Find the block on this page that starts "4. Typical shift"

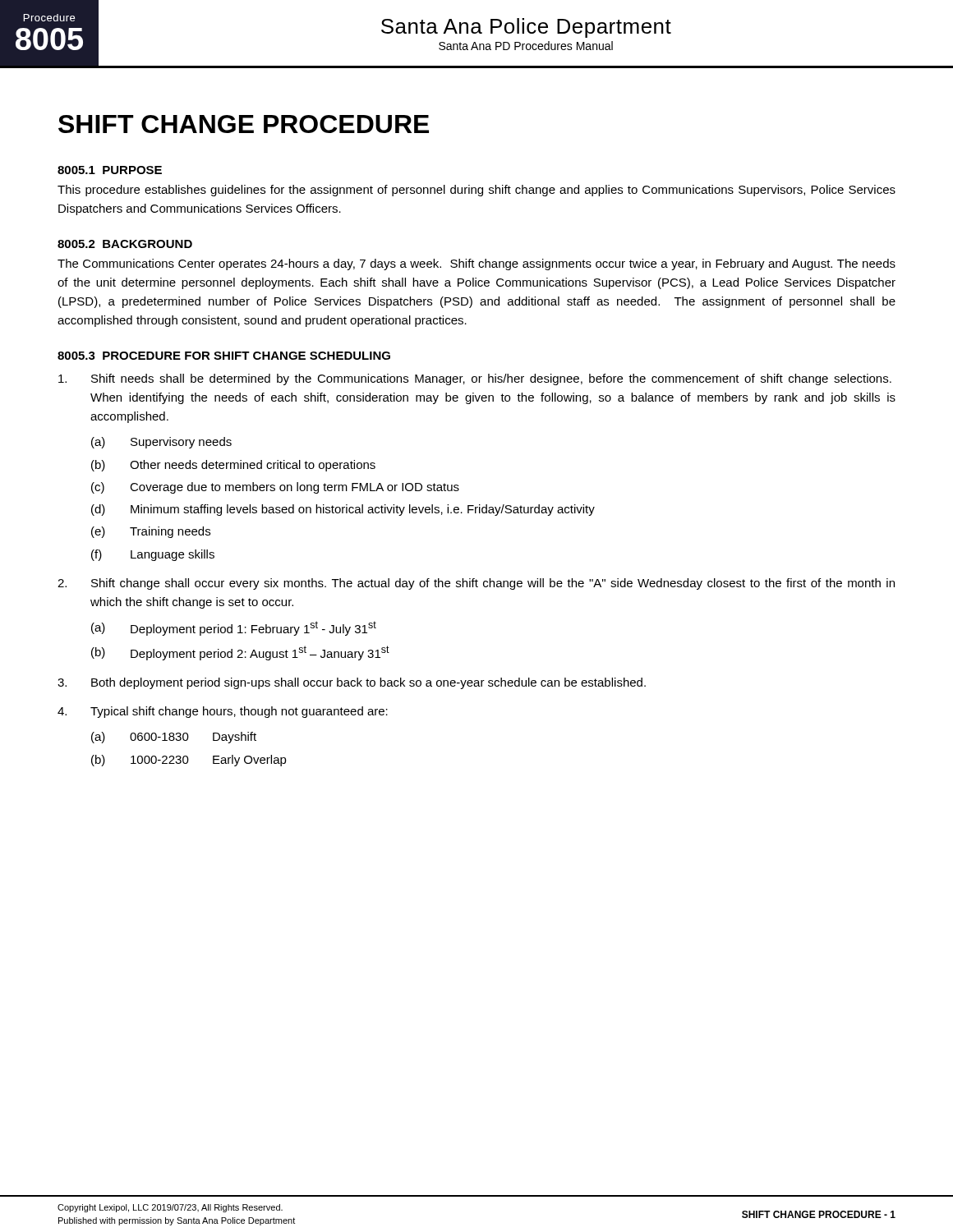223,712
